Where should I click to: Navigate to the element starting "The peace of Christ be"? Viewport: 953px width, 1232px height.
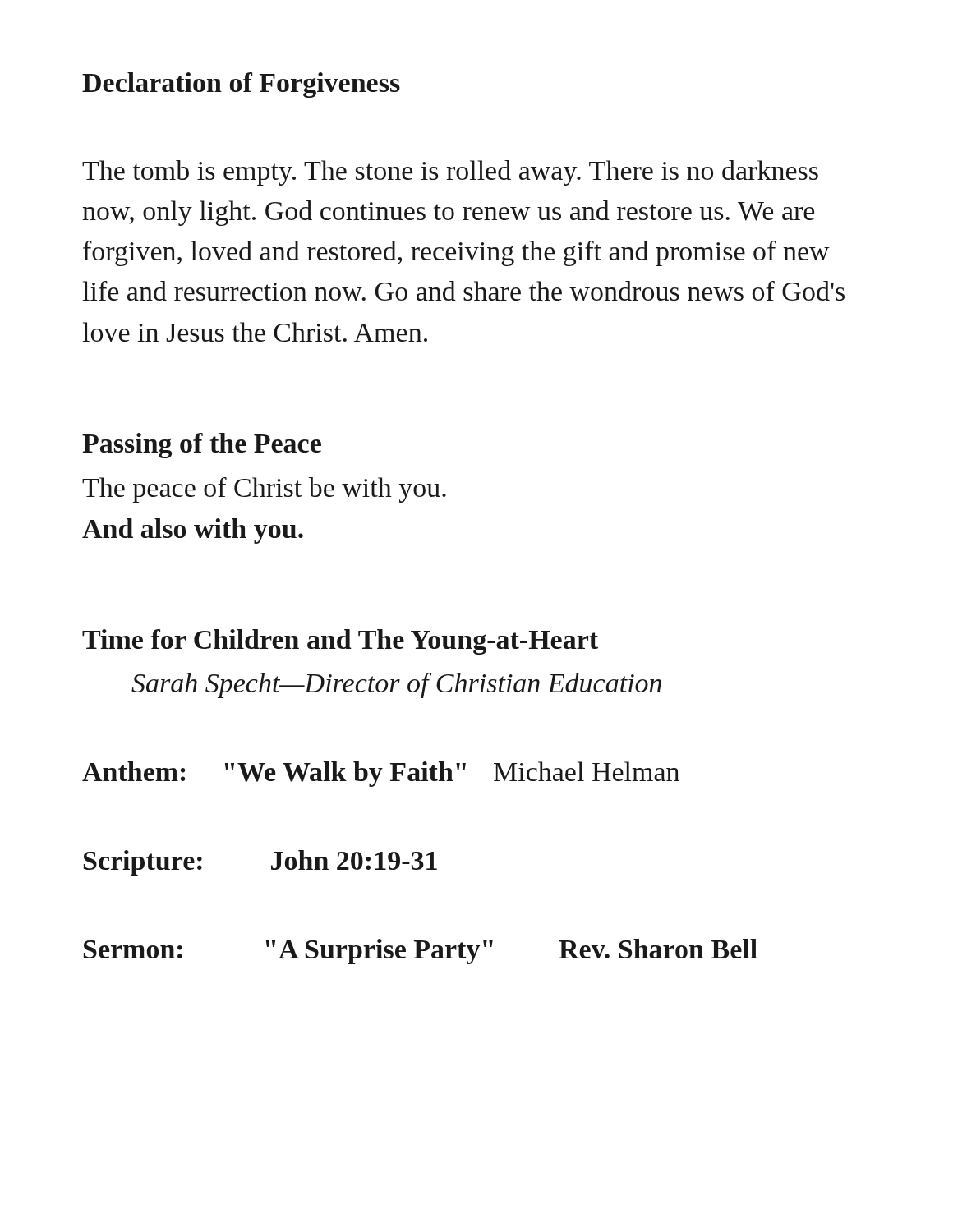[x=264, y=490]
